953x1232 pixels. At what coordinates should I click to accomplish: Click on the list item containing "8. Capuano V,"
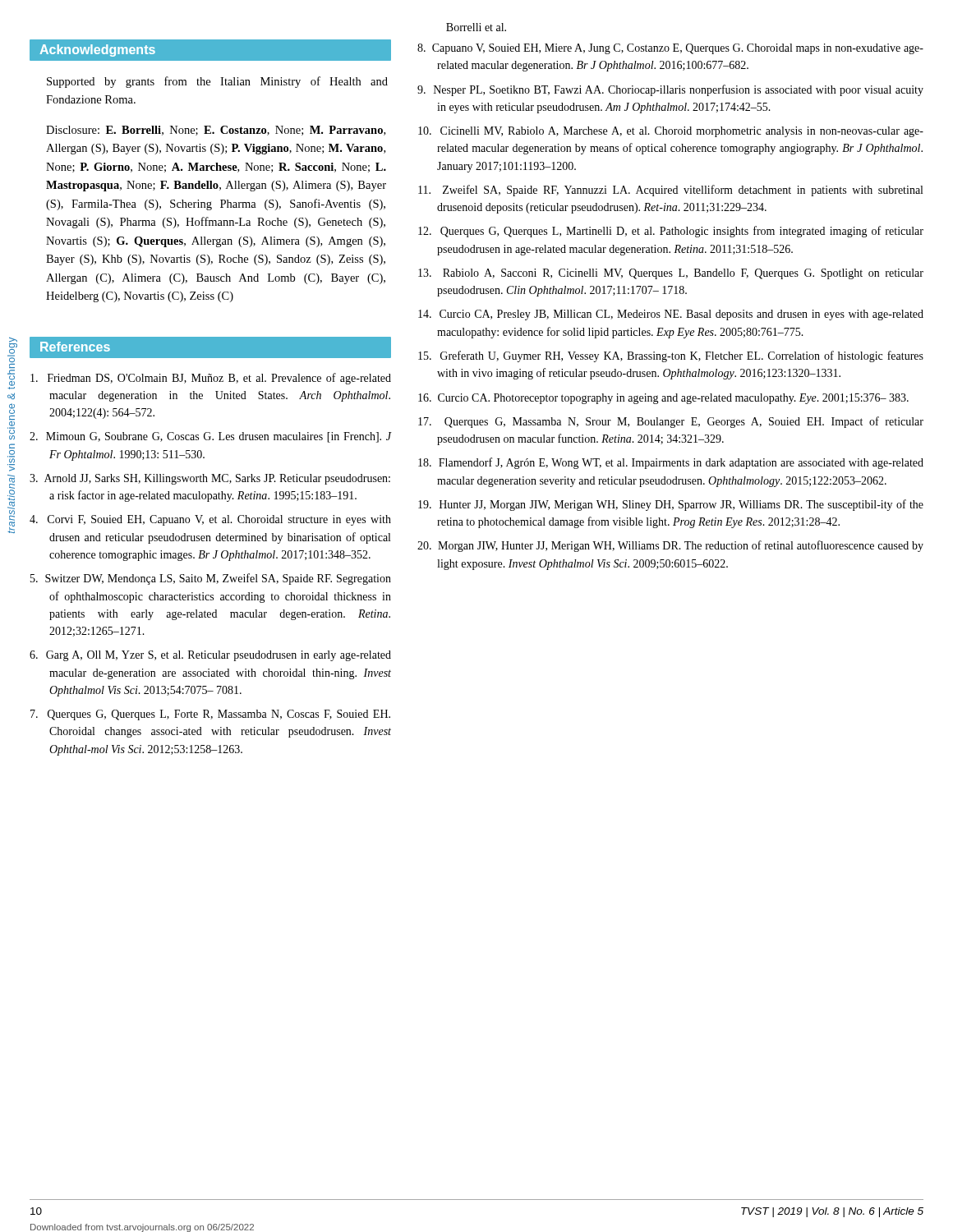tap(670, 57)
